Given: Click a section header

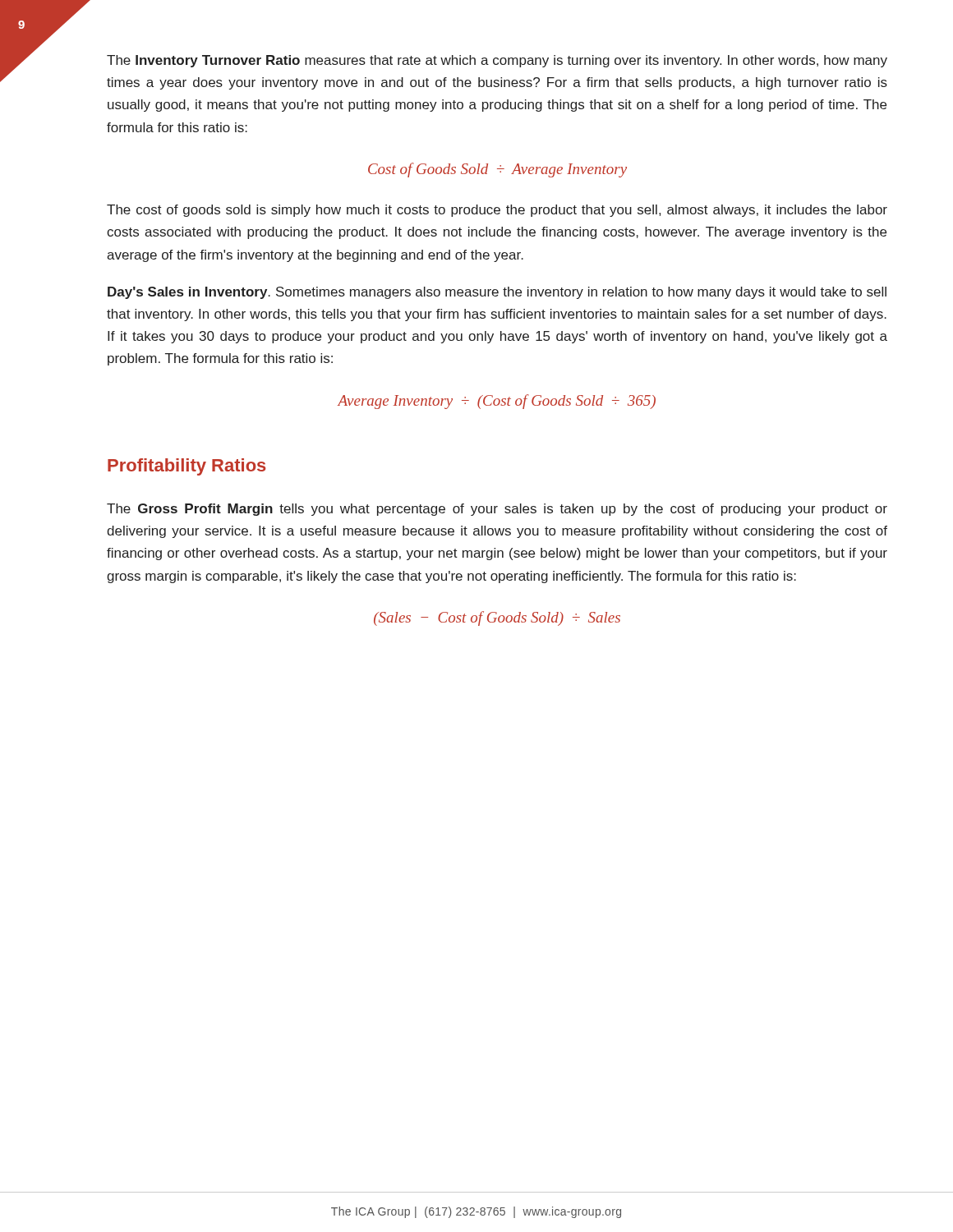Looking at the screenshot, I should (187, 465).
